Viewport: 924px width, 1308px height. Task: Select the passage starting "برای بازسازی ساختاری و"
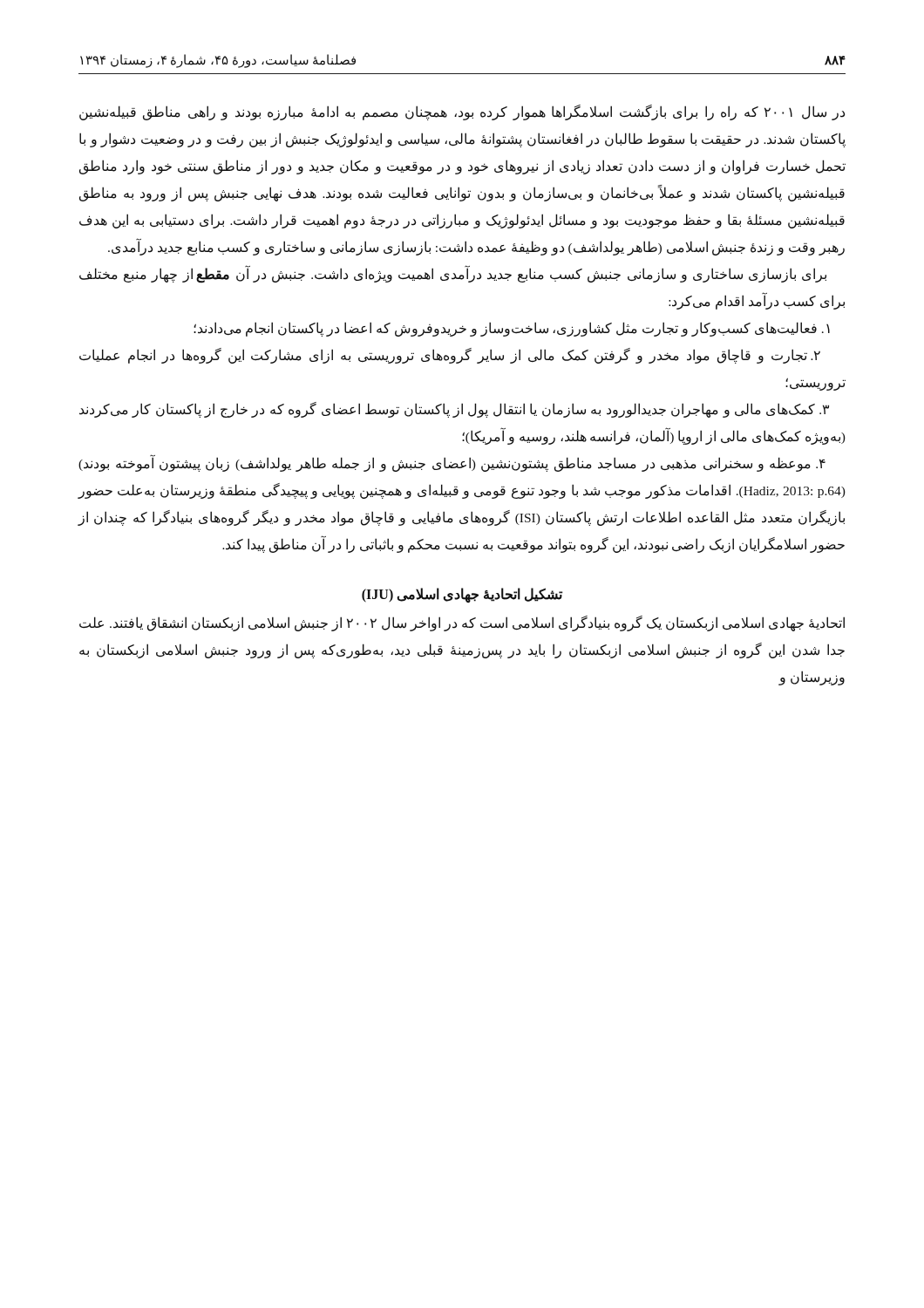coord(462,288)
